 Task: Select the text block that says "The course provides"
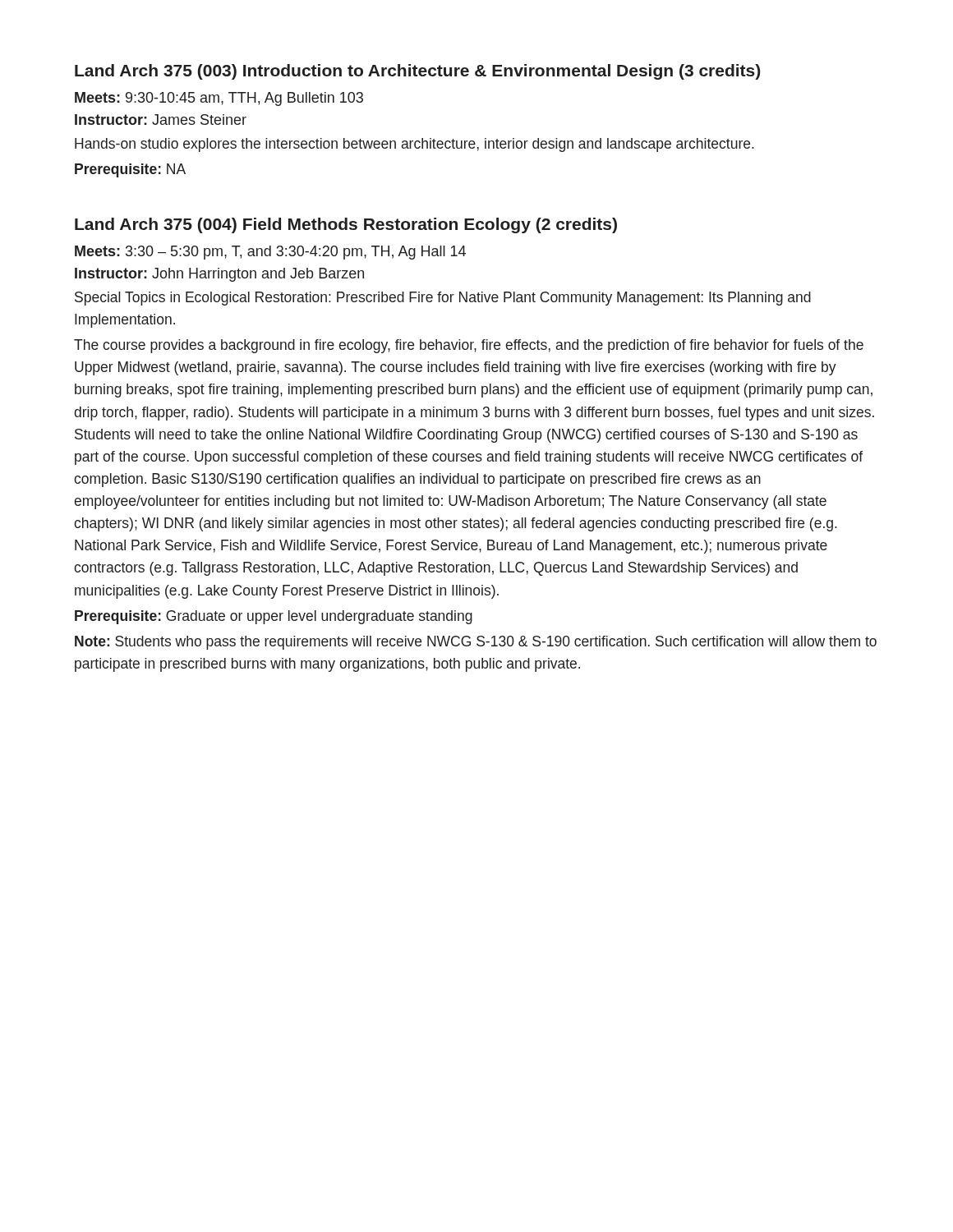[475, 468]
